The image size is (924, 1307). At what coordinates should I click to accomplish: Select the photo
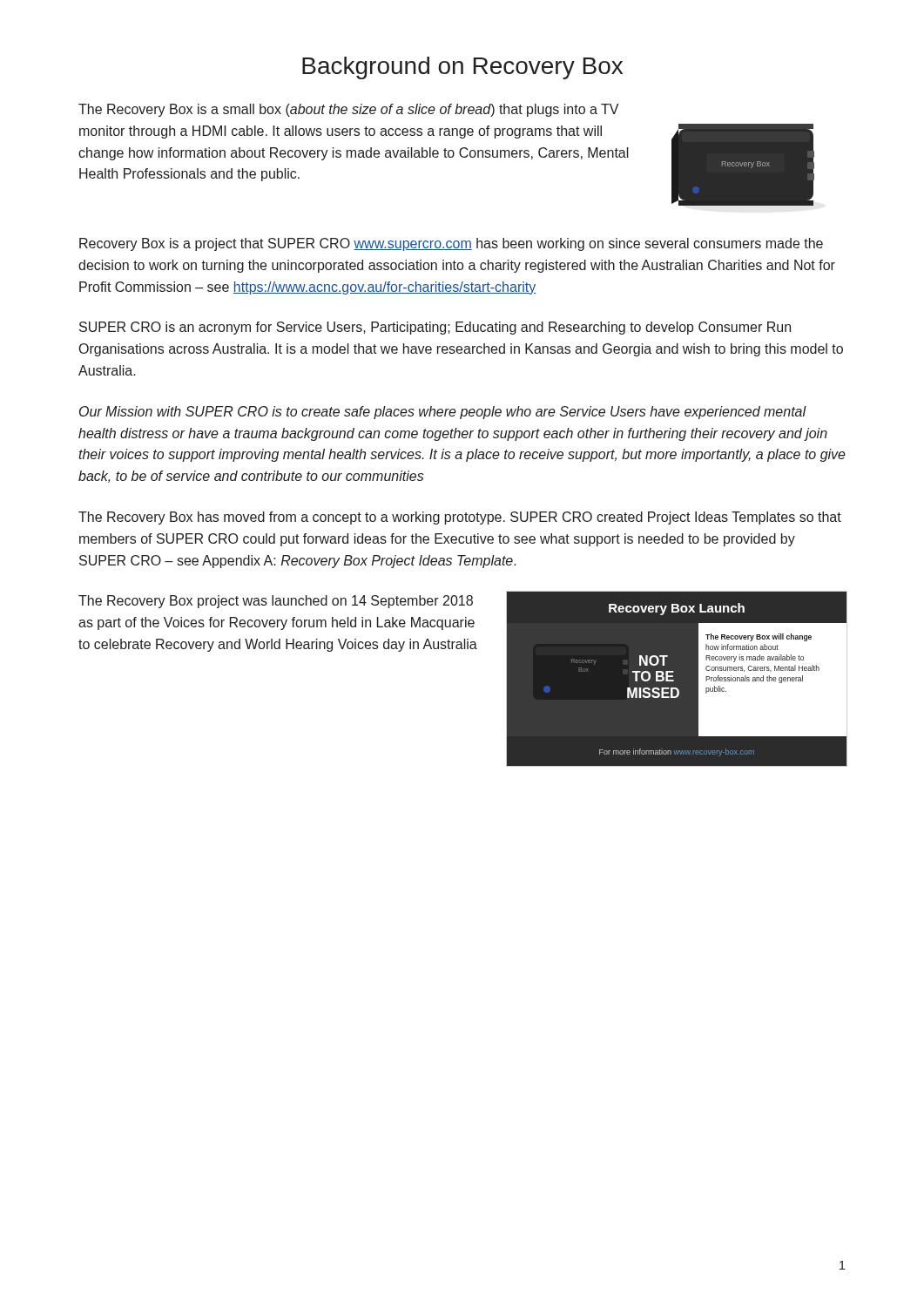754,159
